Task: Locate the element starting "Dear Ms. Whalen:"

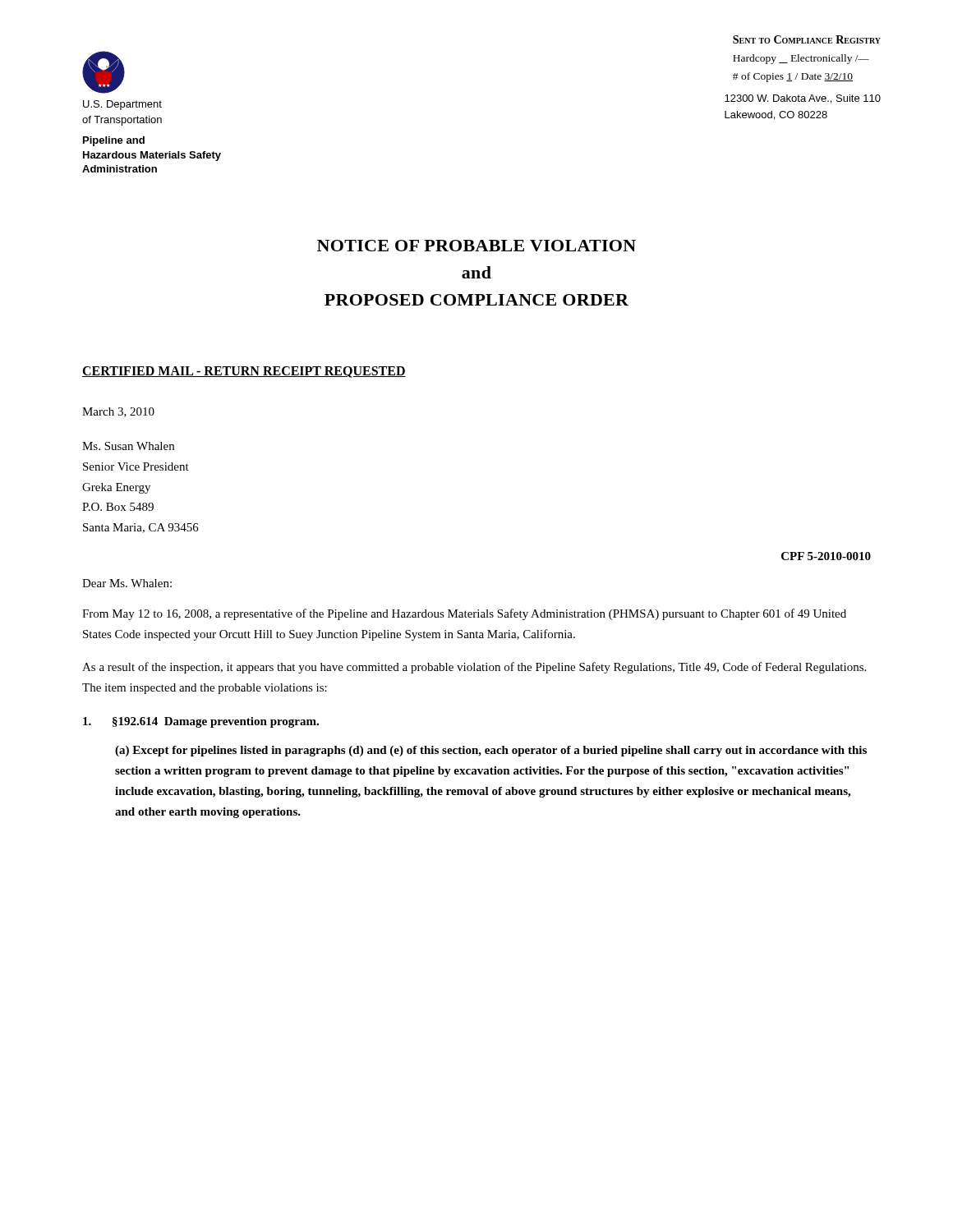Action: coord(127,583)
